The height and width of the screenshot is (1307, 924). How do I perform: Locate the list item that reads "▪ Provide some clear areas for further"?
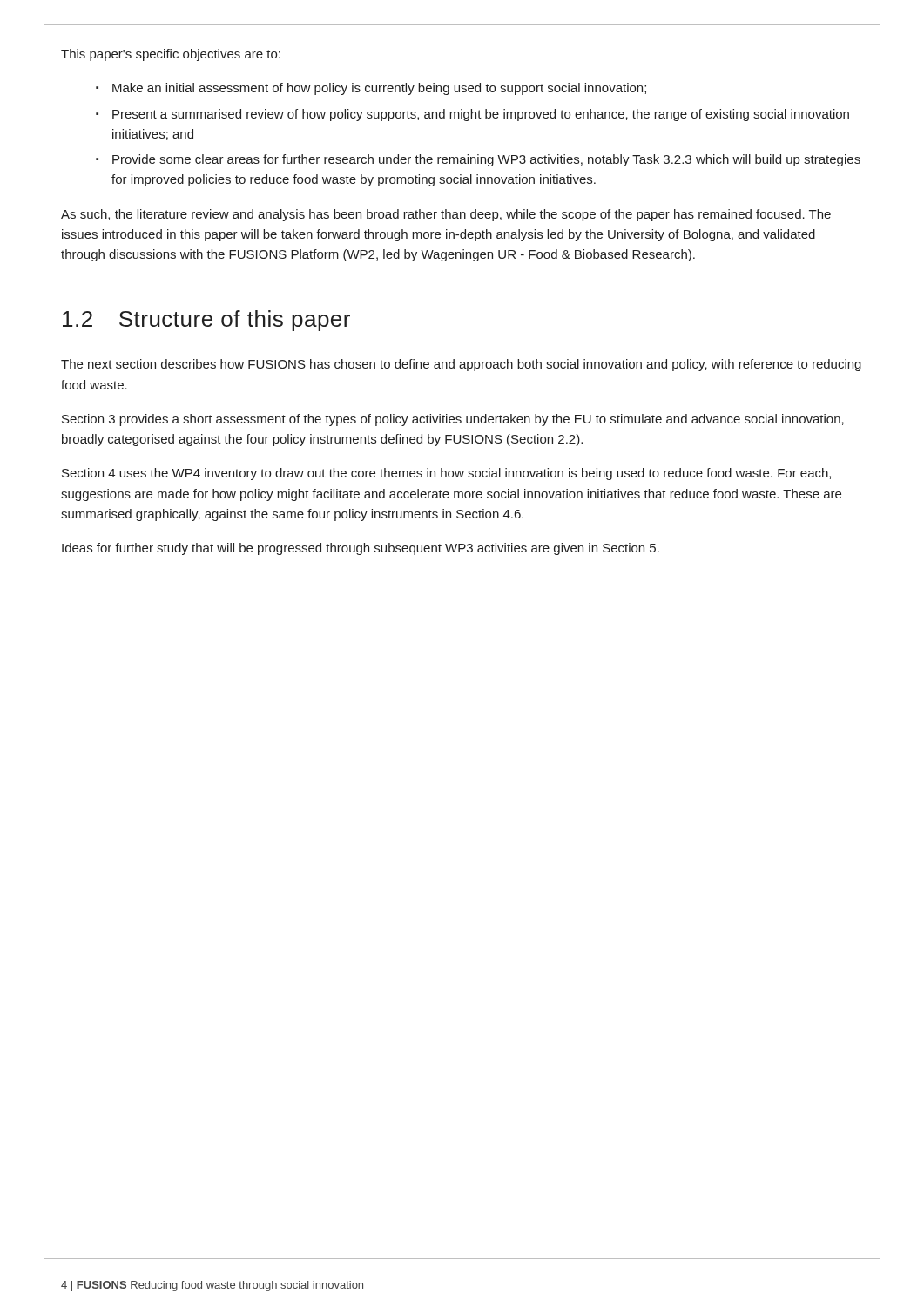coord(479,169)
